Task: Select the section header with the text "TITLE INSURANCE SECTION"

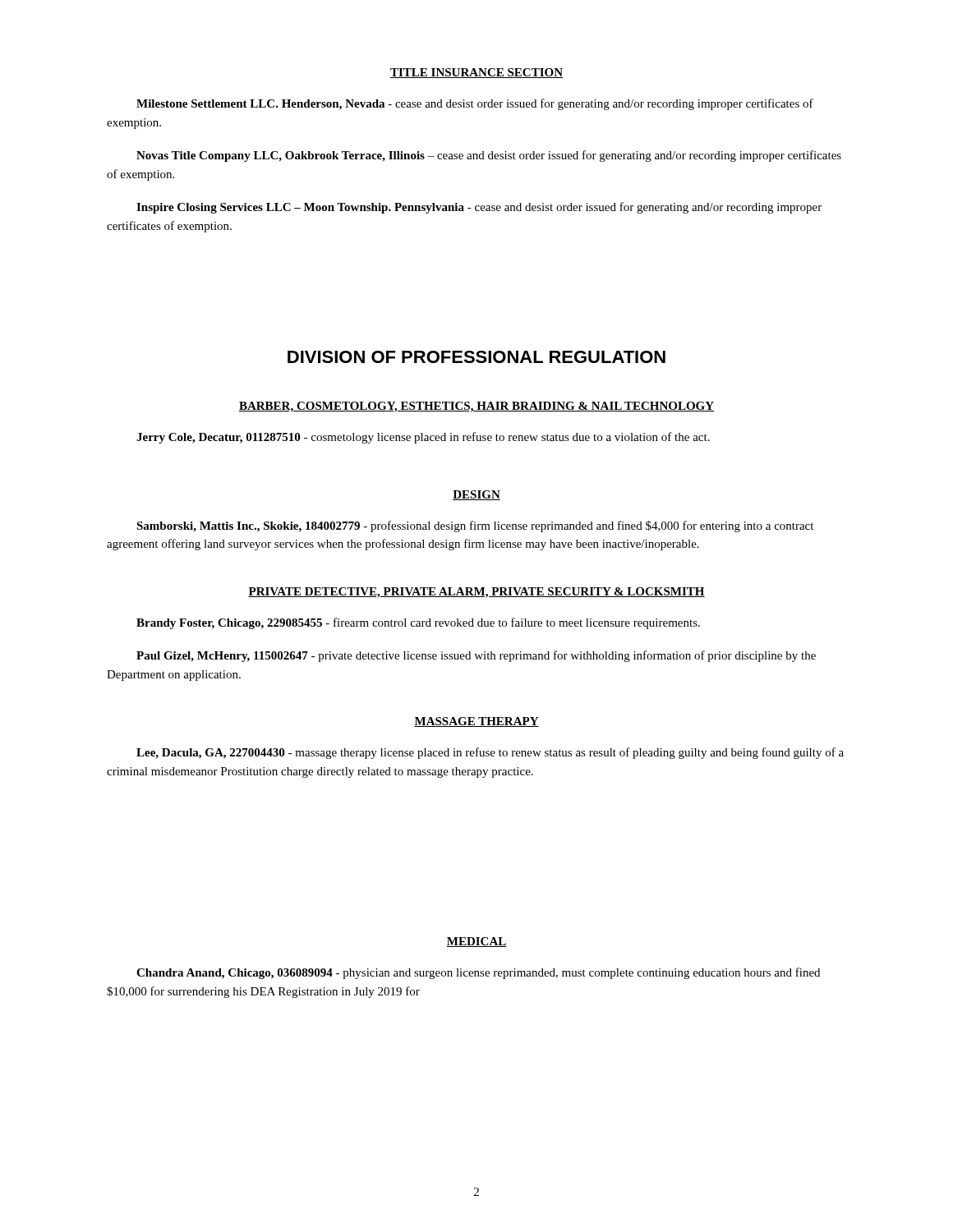Action: point(476,72)
